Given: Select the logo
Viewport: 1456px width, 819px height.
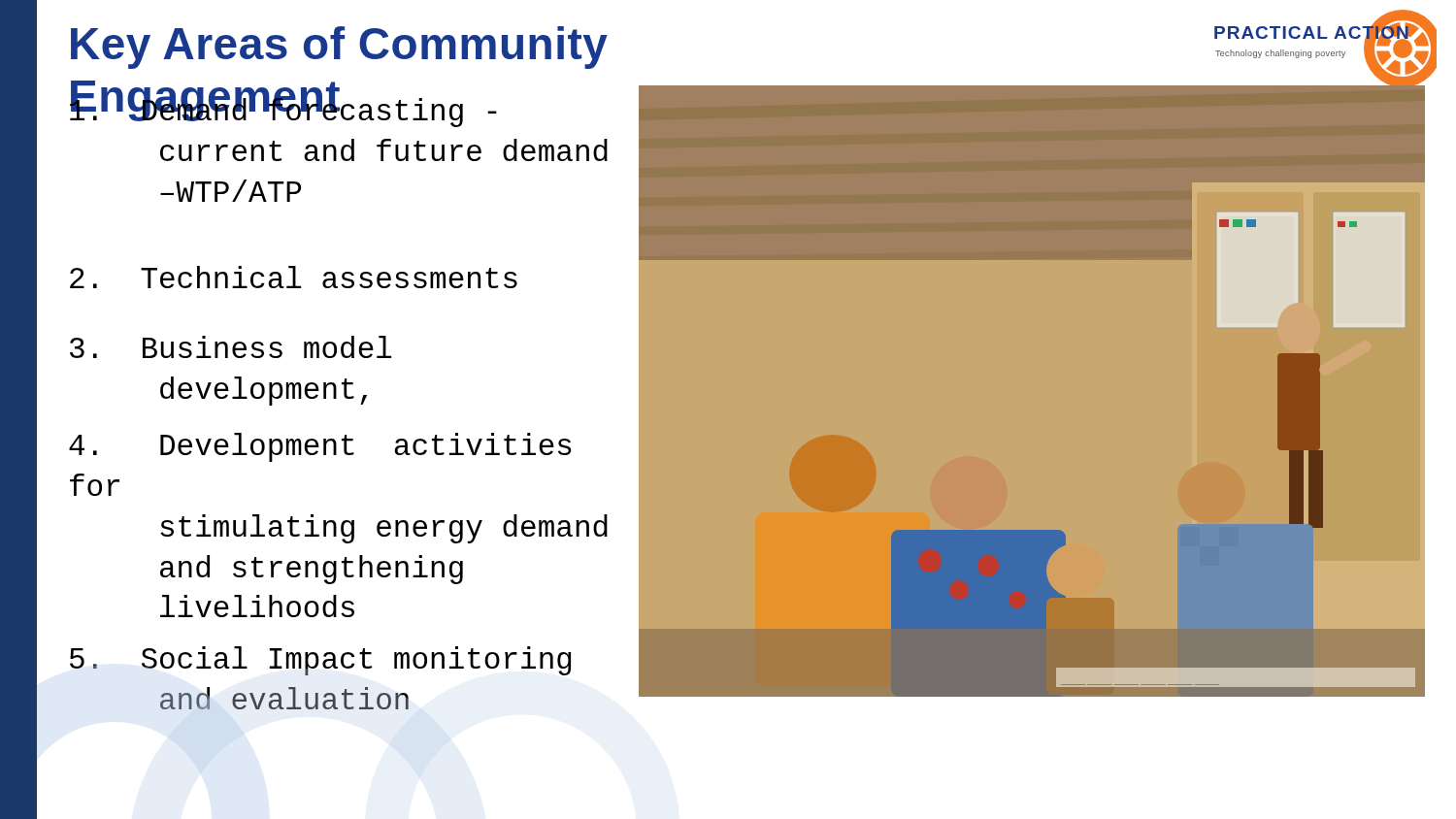Looking at the screenshot, I should click(1325, 49).
